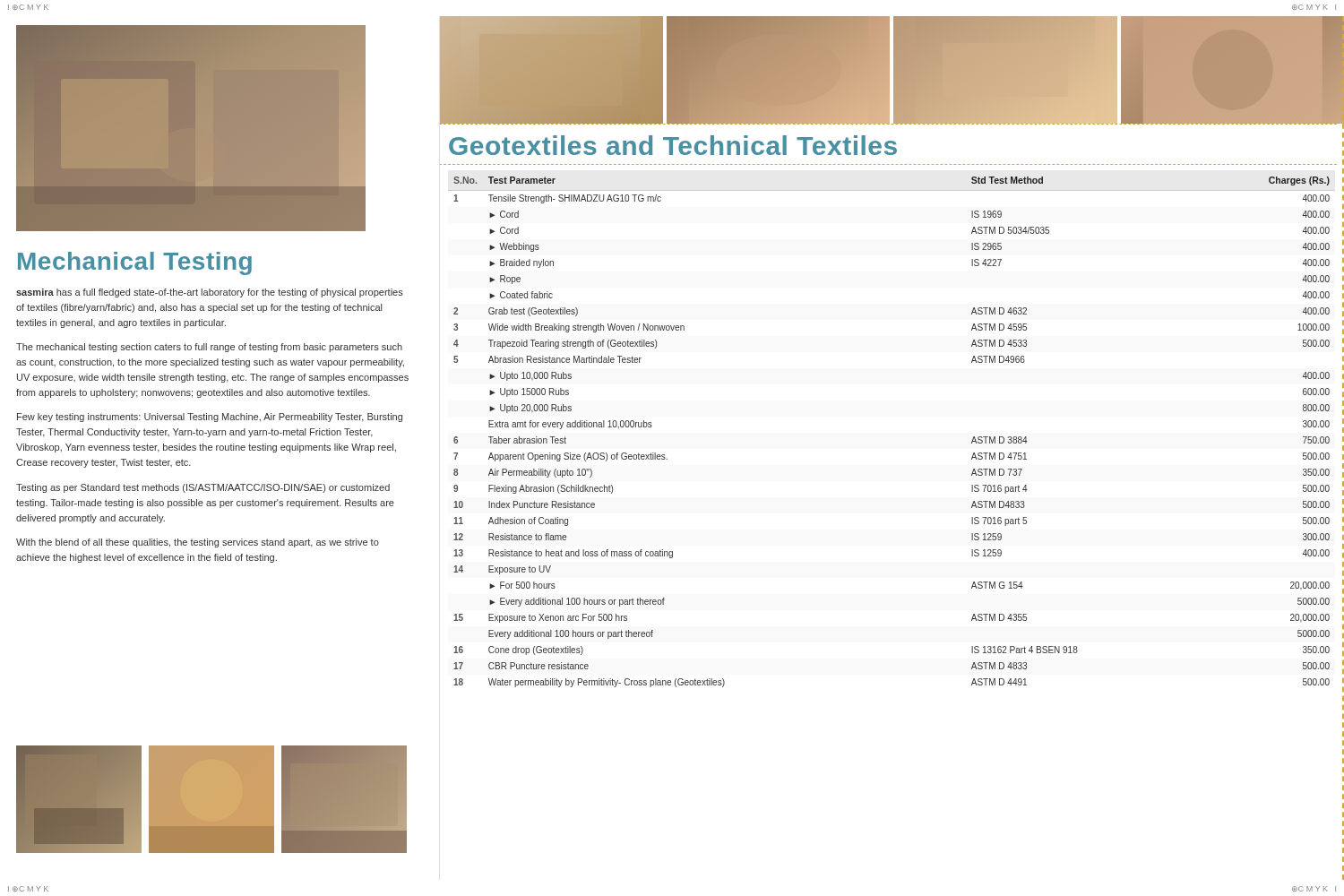Find the table
Screen dimensions: 896x1344
point(891,512)
